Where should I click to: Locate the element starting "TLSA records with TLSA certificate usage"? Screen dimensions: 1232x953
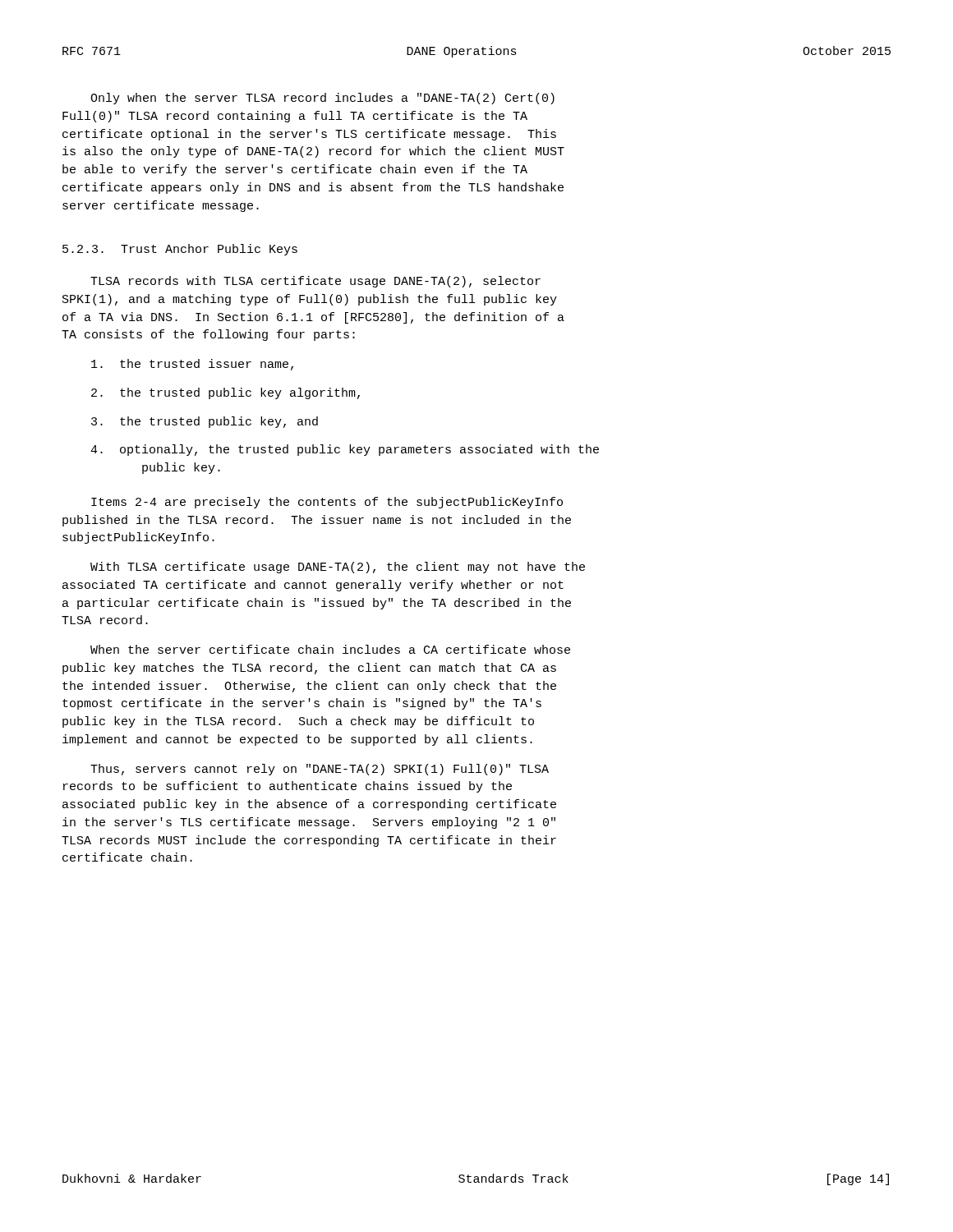(313, 309)
